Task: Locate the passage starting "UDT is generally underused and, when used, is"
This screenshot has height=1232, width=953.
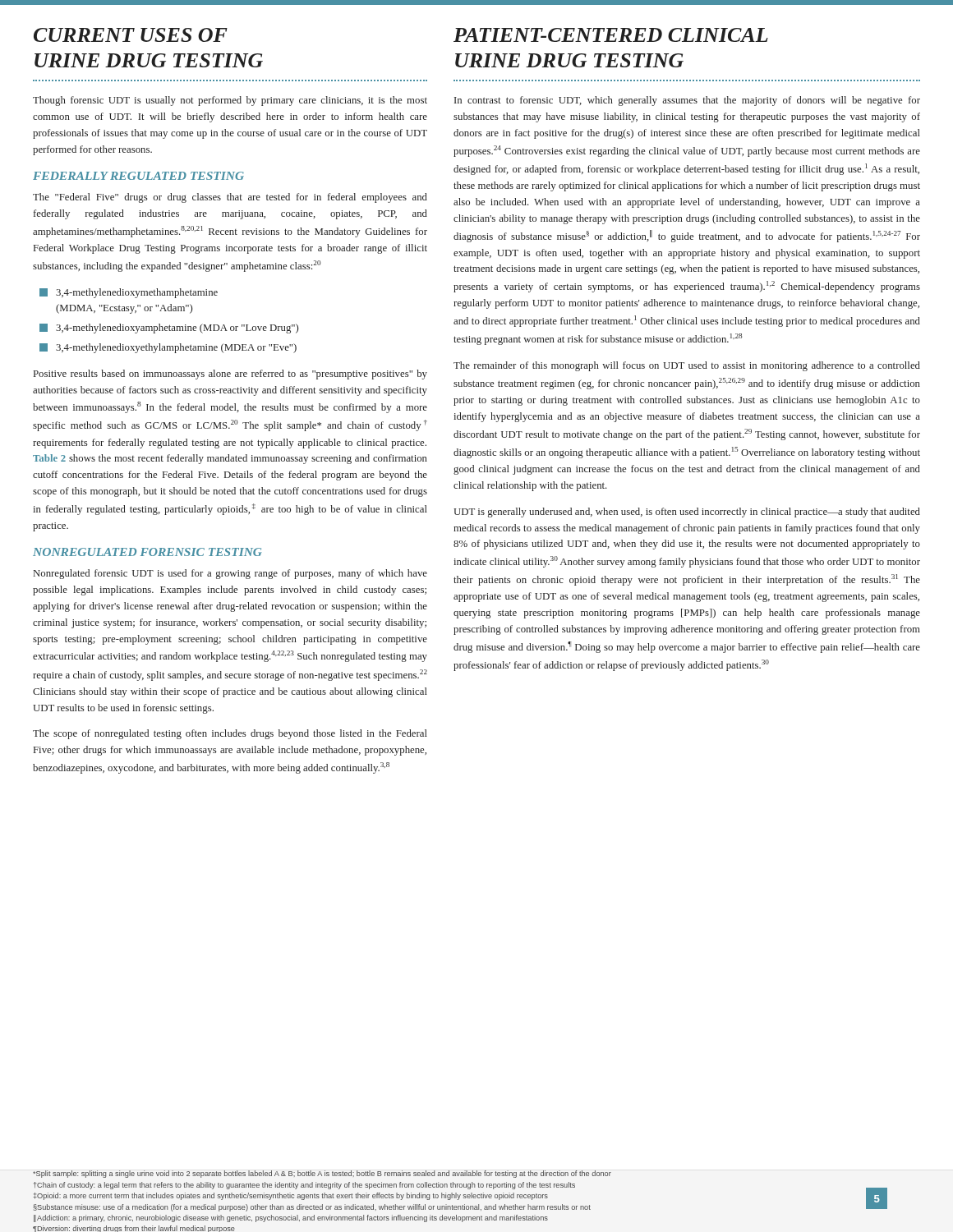Action: 687,589
